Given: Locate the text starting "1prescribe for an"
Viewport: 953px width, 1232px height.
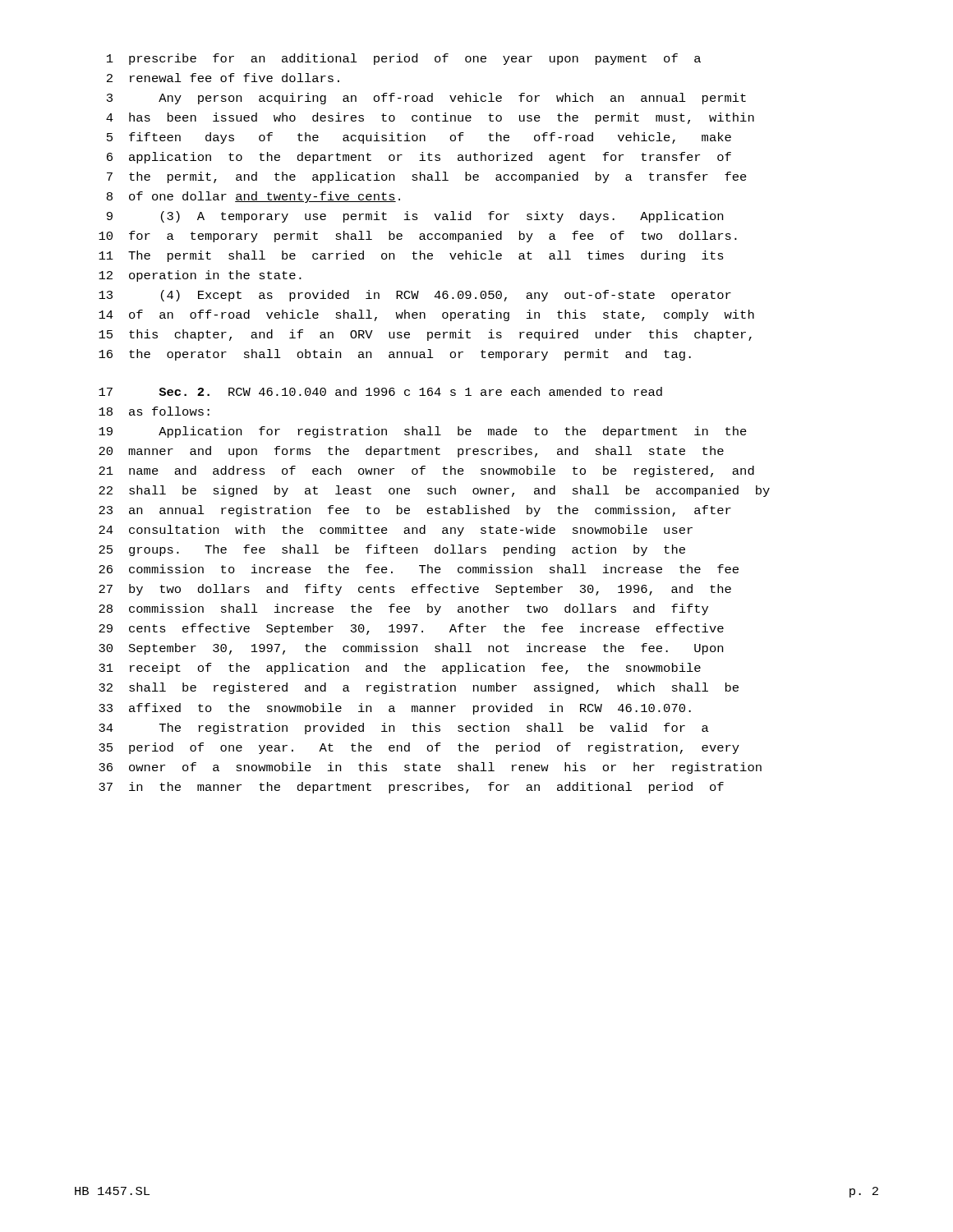Looking at the screenshot, I should pyautogui.click(x=476, y=69).
